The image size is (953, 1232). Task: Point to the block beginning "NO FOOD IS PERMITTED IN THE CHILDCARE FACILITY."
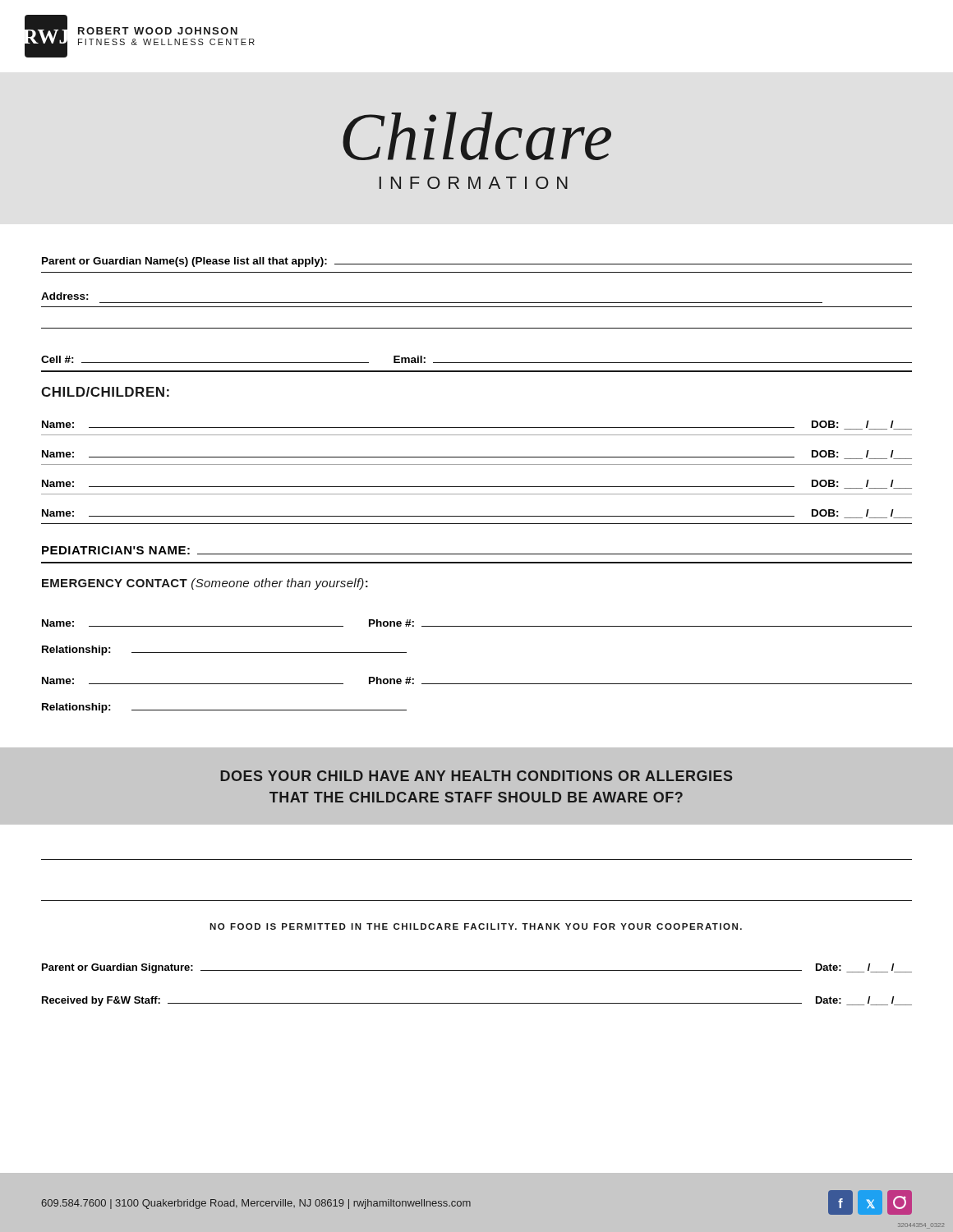pyautogui.click(x=476, y=926)
